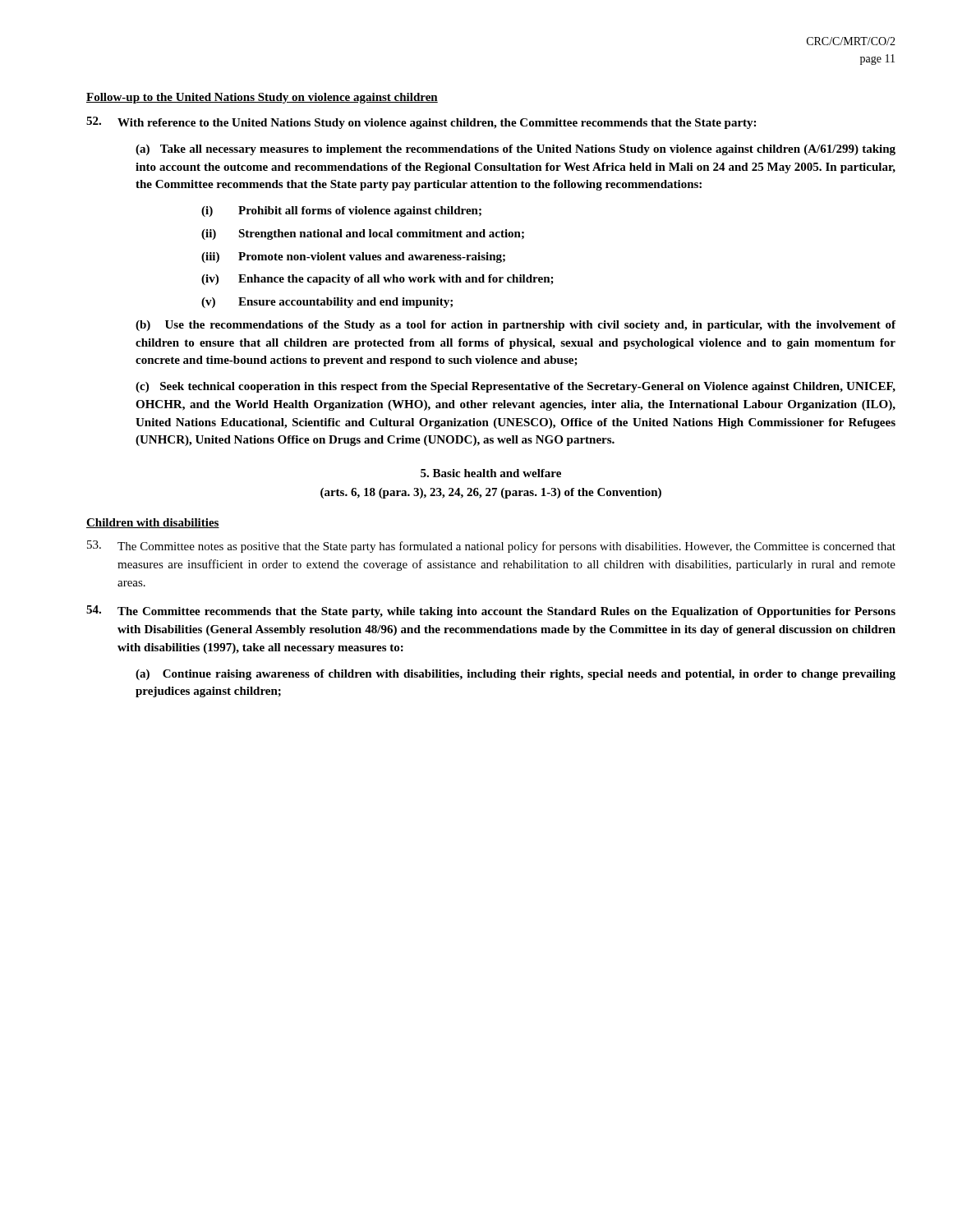Where is the passage that starts "(v) Ensure accountability and end"?

click(x=327, y=302)
